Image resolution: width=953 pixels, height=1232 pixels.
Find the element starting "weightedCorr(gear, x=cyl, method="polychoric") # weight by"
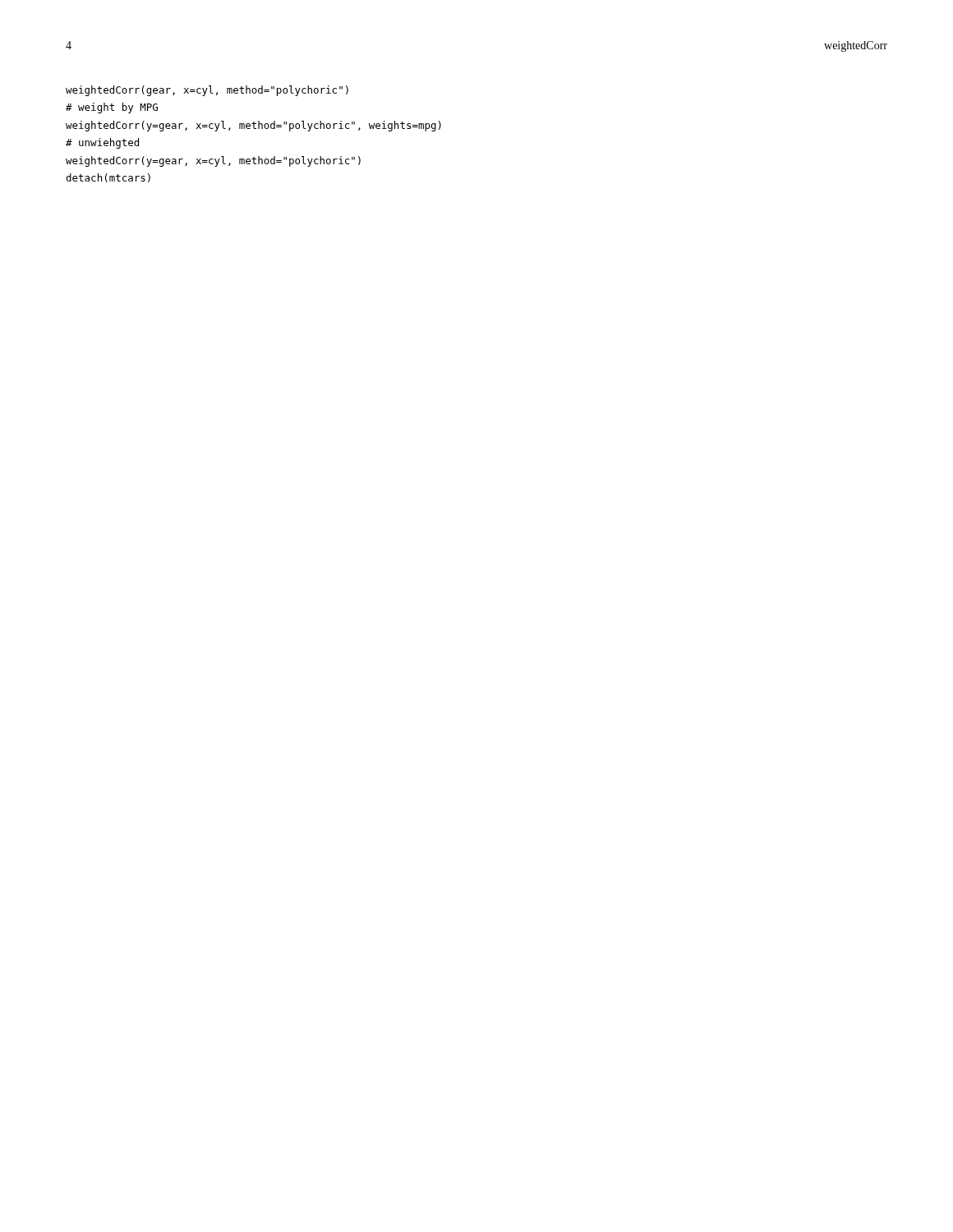point(254,134)
